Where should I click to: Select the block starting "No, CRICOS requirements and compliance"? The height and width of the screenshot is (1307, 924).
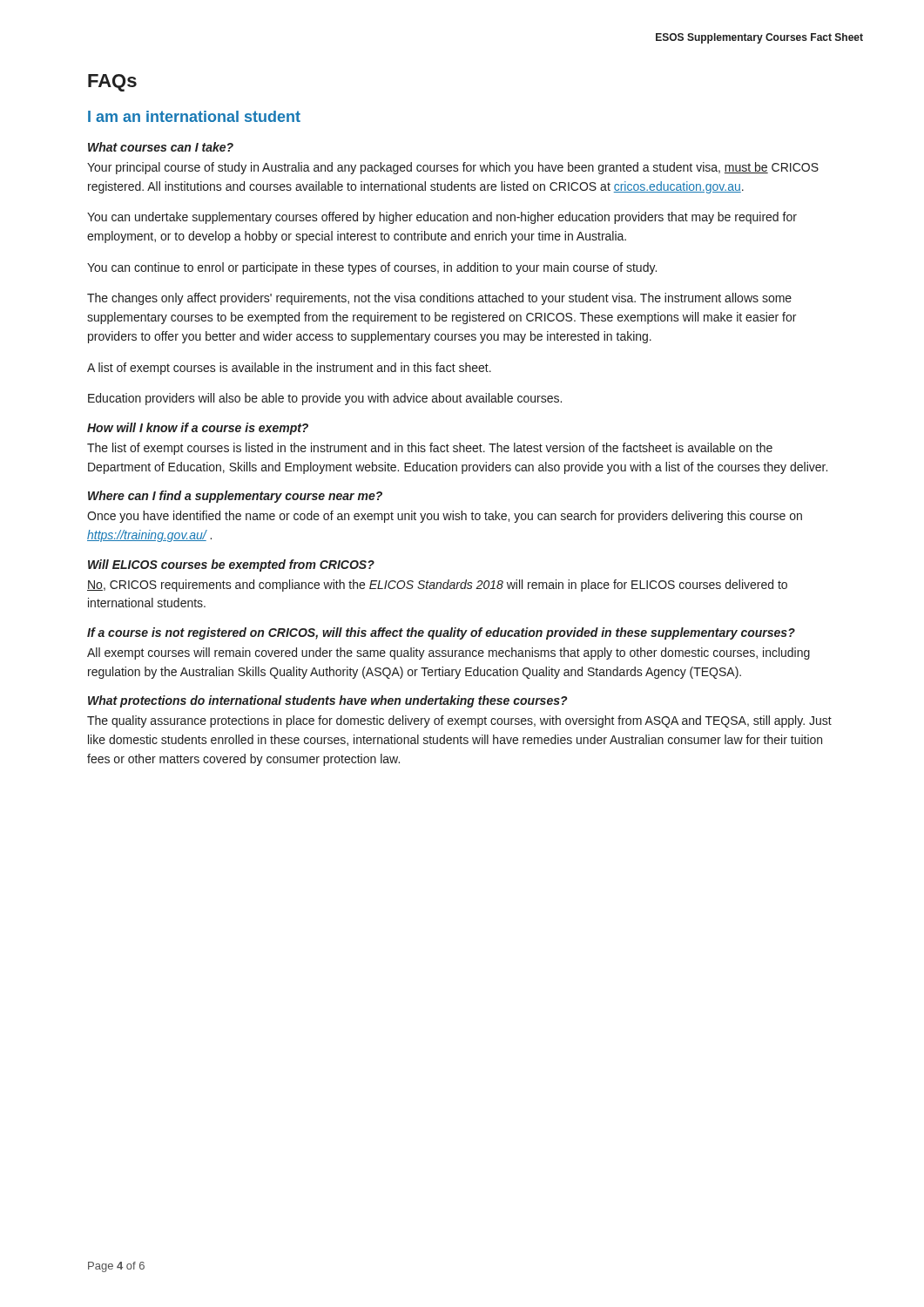tap(437, 594)
